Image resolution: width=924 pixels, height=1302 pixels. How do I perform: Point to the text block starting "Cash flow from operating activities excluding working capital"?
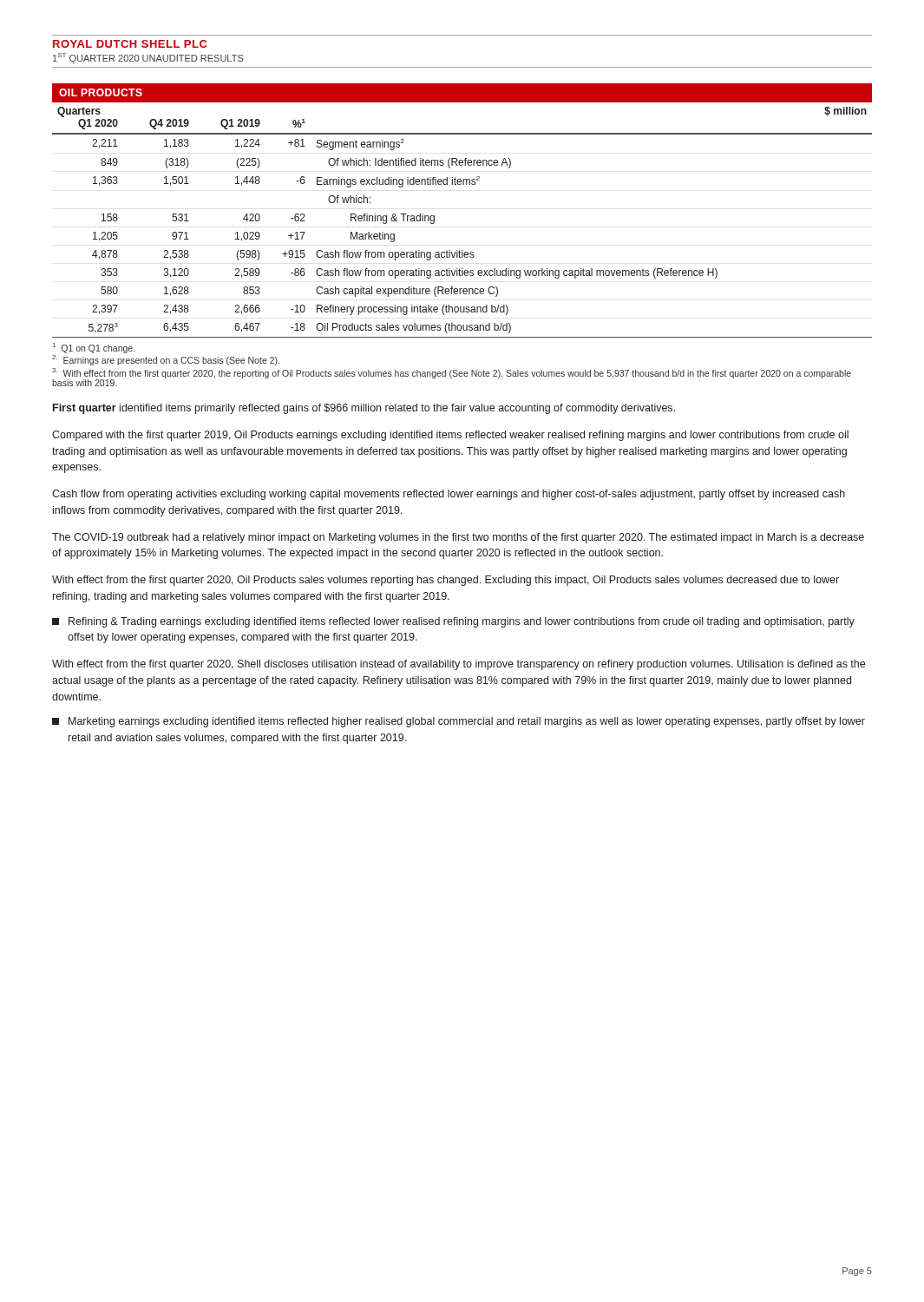pos(449,502)
